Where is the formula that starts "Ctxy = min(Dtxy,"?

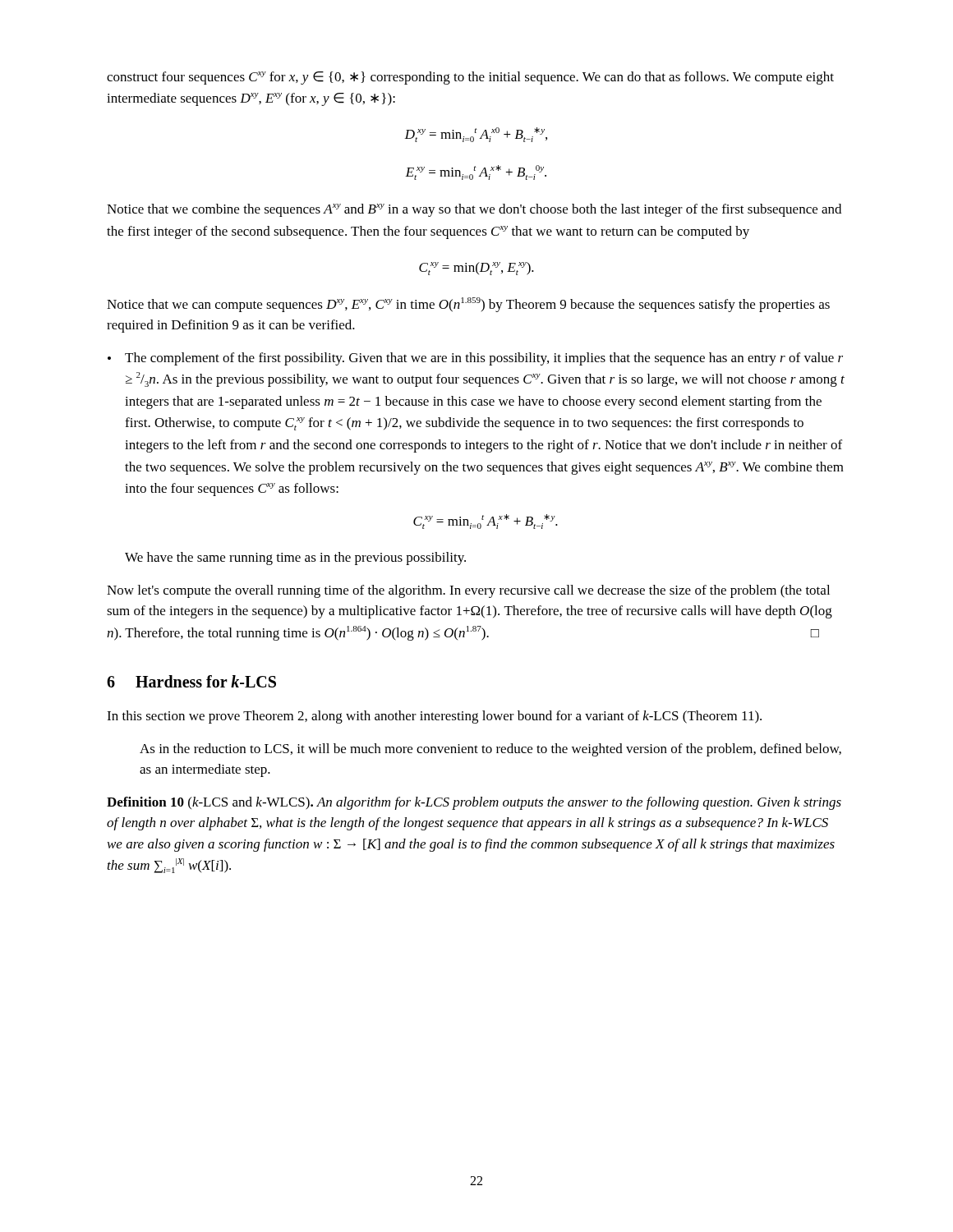476,267
